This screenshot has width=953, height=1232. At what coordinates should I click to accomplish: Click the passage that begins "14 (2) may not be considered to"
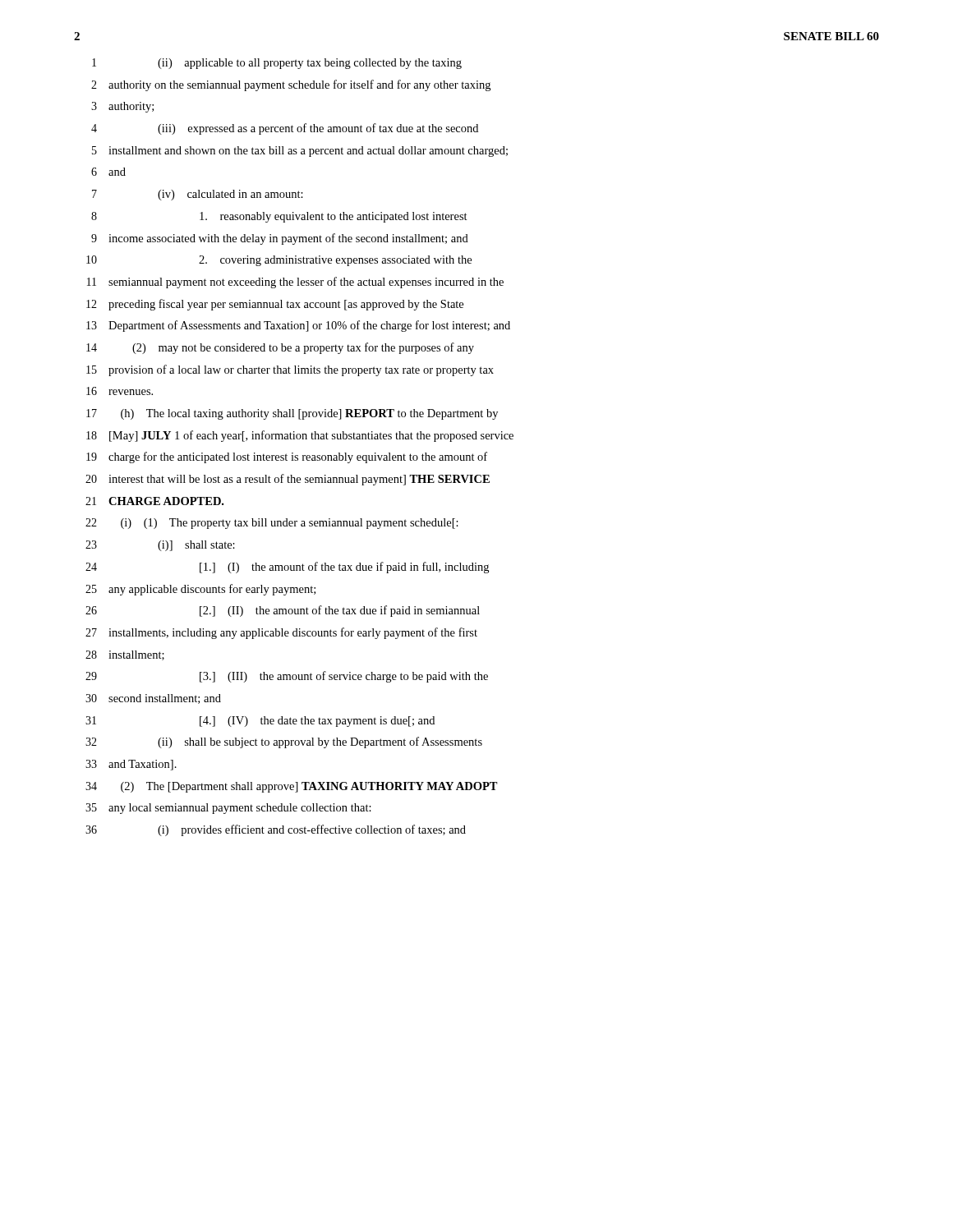(x=476, y=370)
